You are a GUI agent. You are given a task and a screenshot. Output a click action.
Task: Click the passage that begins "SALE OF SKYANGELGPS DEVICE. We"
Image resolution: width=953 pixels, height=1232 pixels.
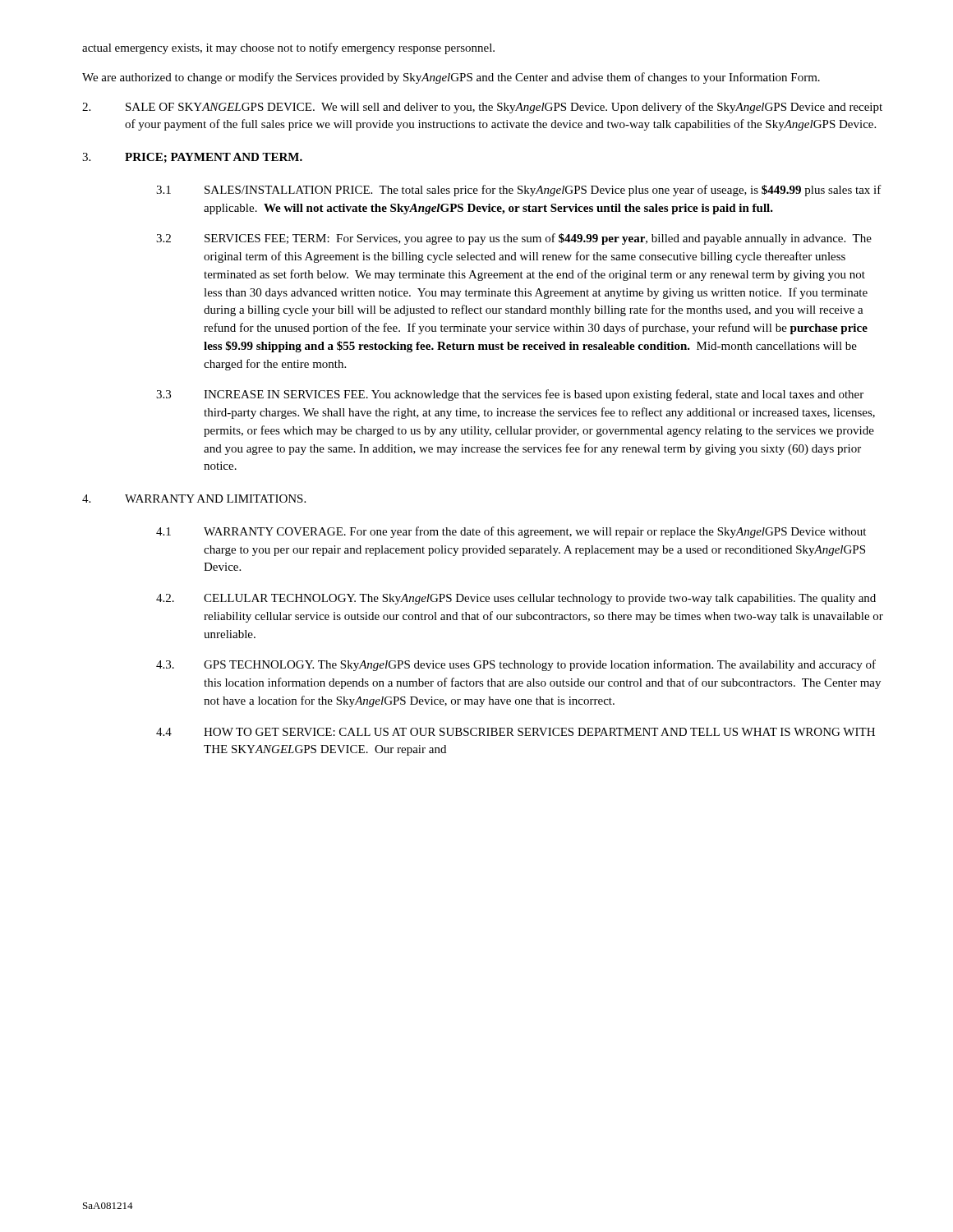[482, 115]
